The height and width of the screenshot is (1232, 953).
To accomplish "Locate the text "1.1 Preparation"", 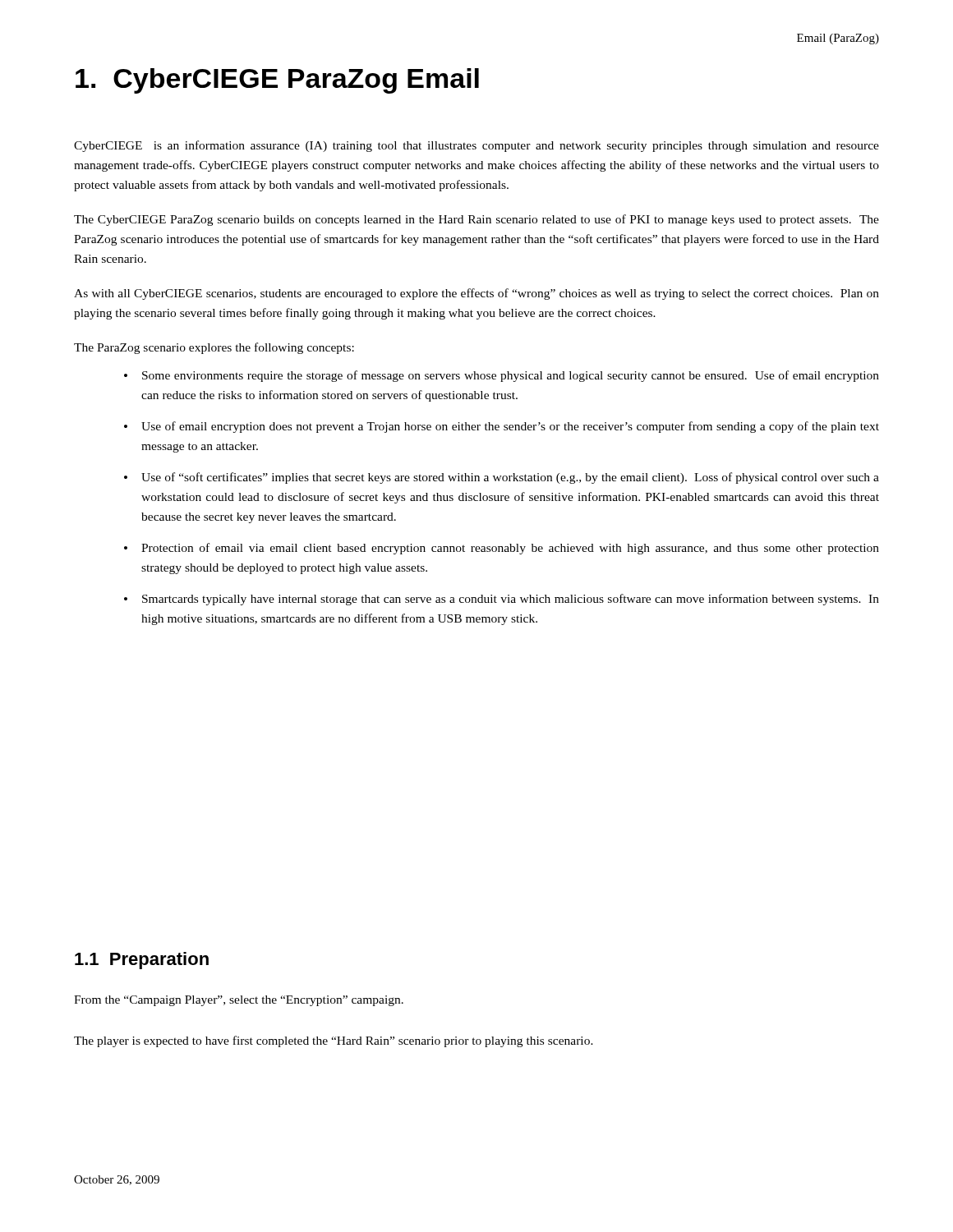I will (142, 961).
